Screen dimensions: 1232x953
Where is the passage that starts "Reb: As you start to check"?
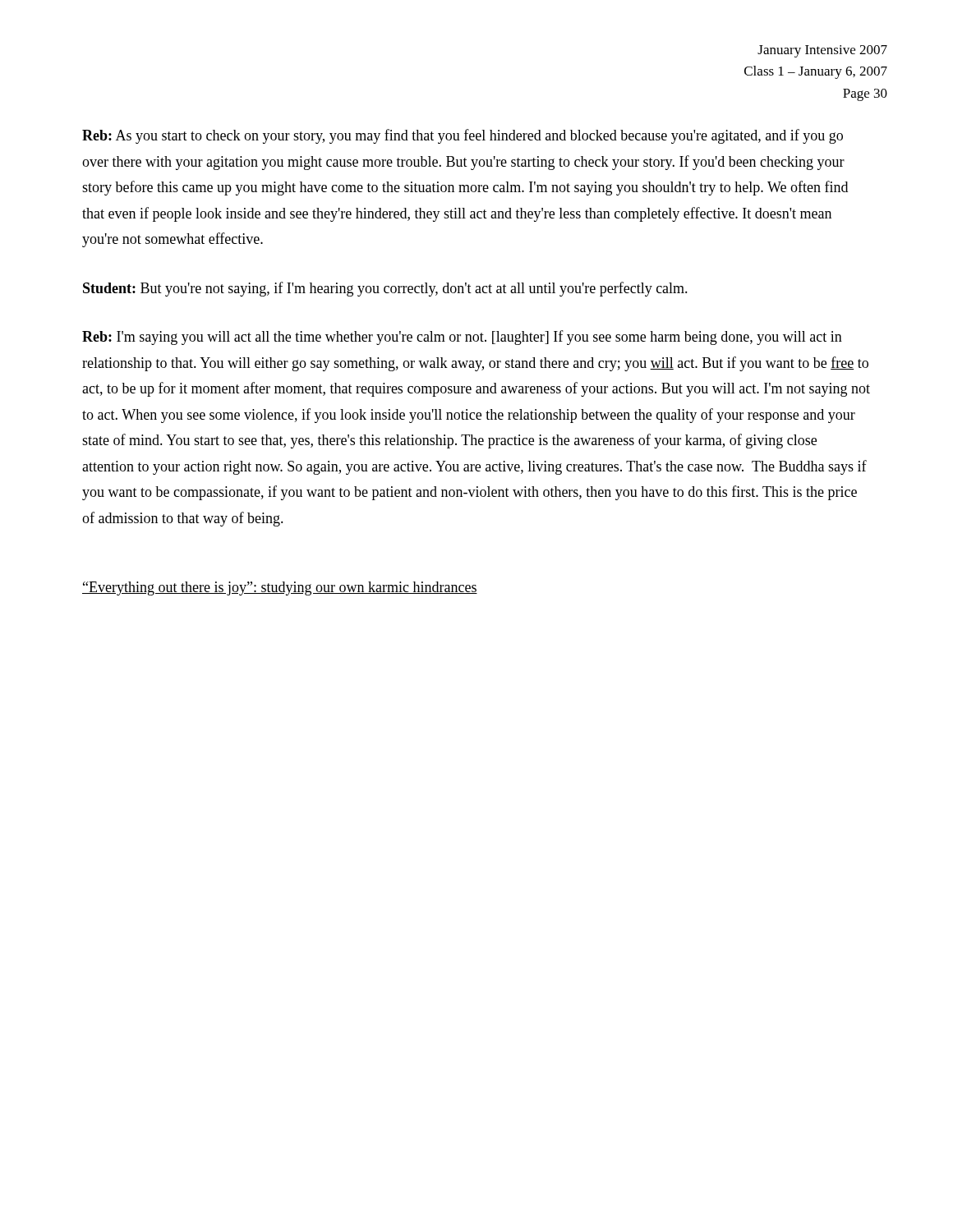465,187
